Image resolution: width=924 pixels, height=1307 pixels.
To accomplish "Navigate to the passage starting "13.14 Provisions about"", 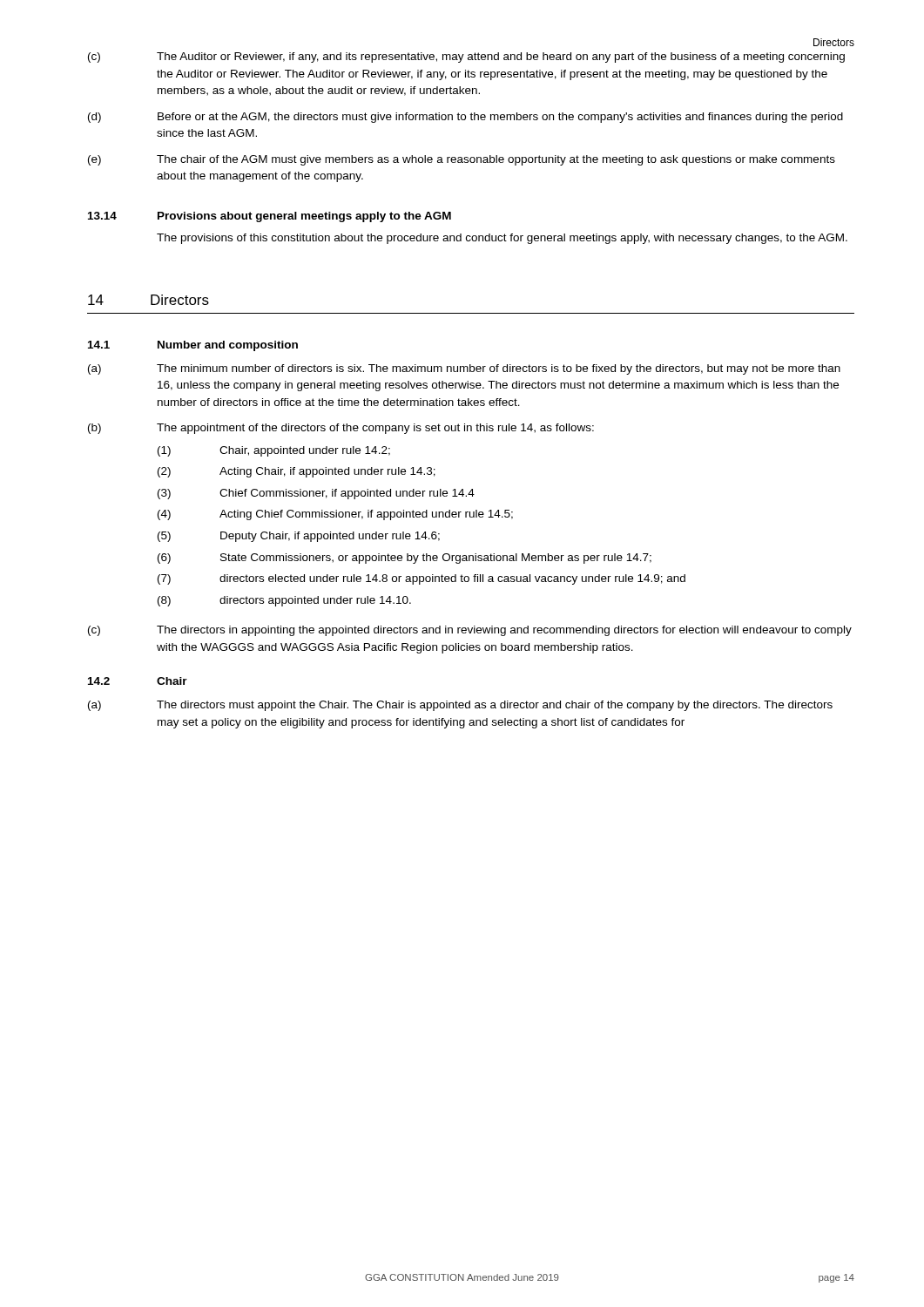I will pyautogui.click(x=269, y=216).
